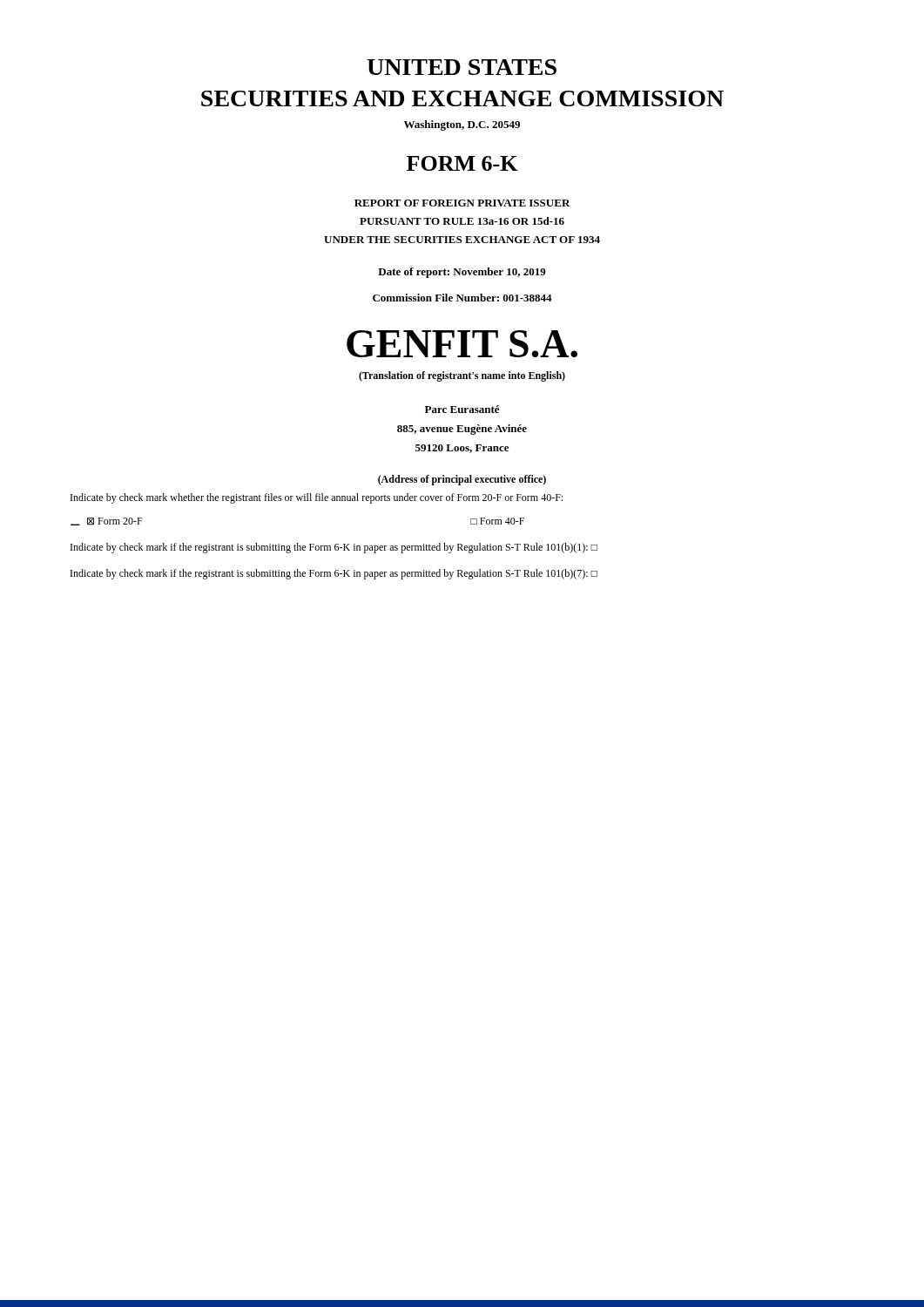Find the passage starting "REPORT OF FOREIGN PRIVATE ISSUER"
This screenshot has height=1307, width=924.
tap(462, 221)
